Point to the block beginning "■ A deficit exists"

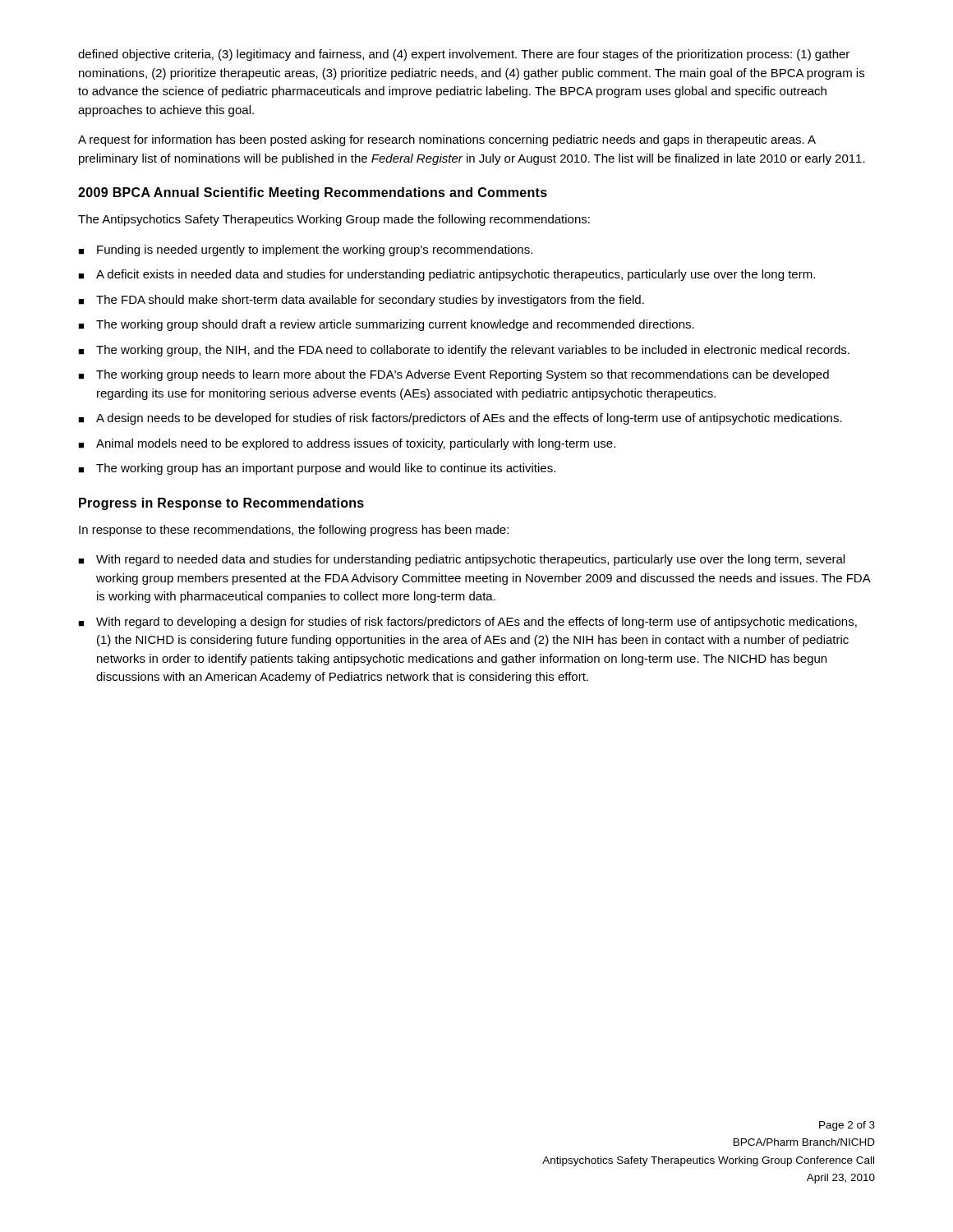click(x=476, y=274)
